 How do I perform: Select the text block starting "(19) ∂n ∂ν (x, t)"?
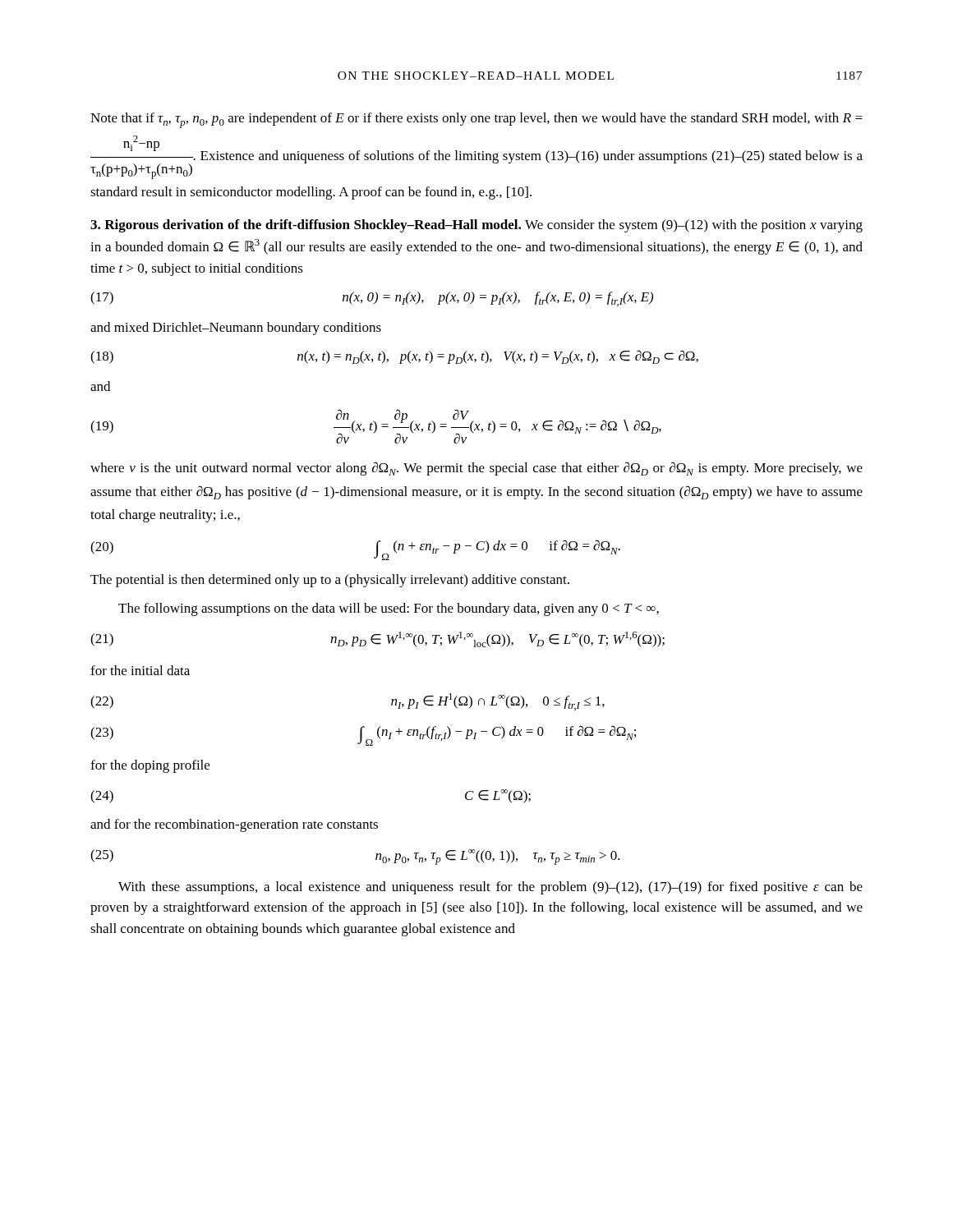point(476,427)
